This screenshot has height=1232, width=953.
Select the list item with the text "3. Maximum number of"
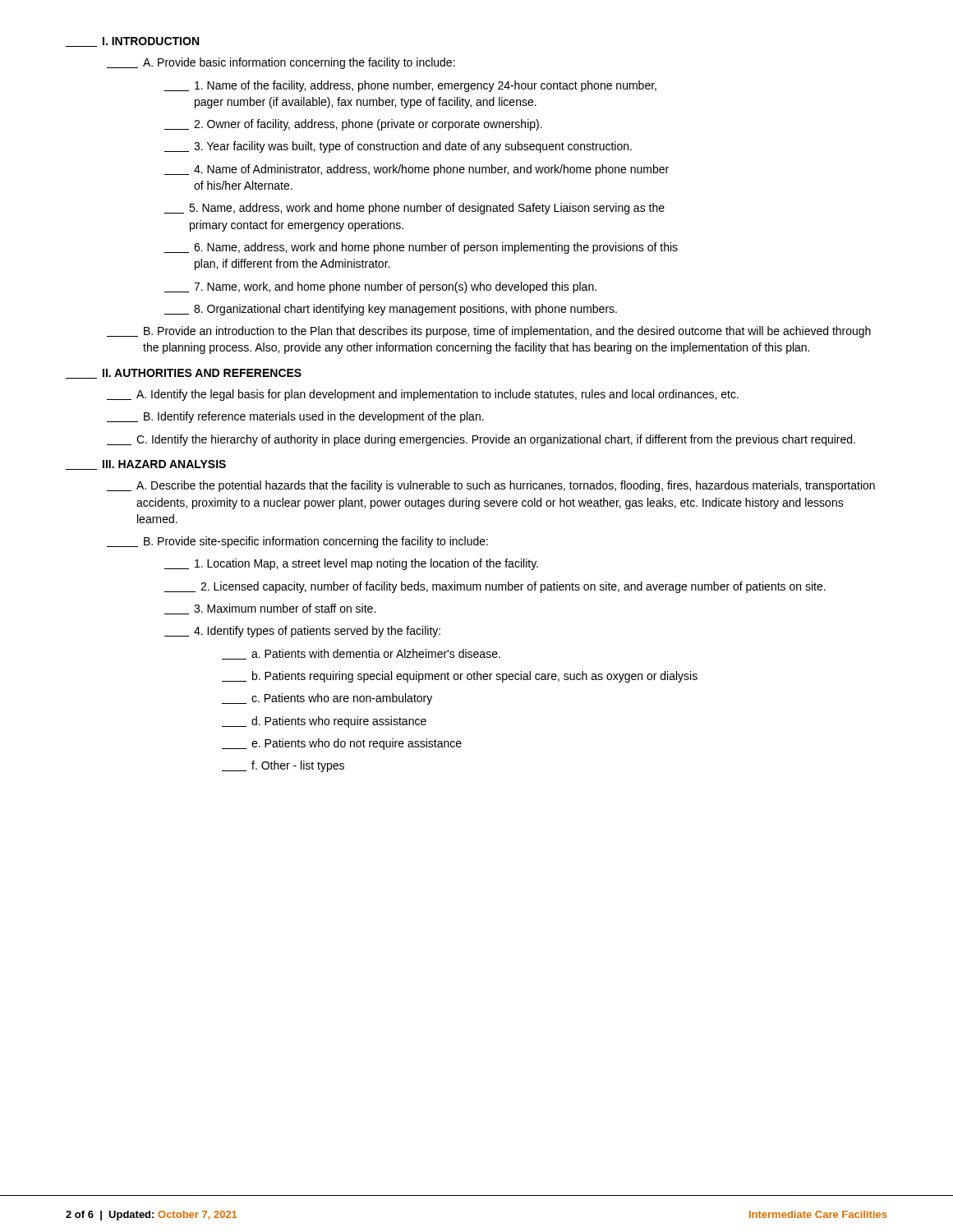(270, 609)
